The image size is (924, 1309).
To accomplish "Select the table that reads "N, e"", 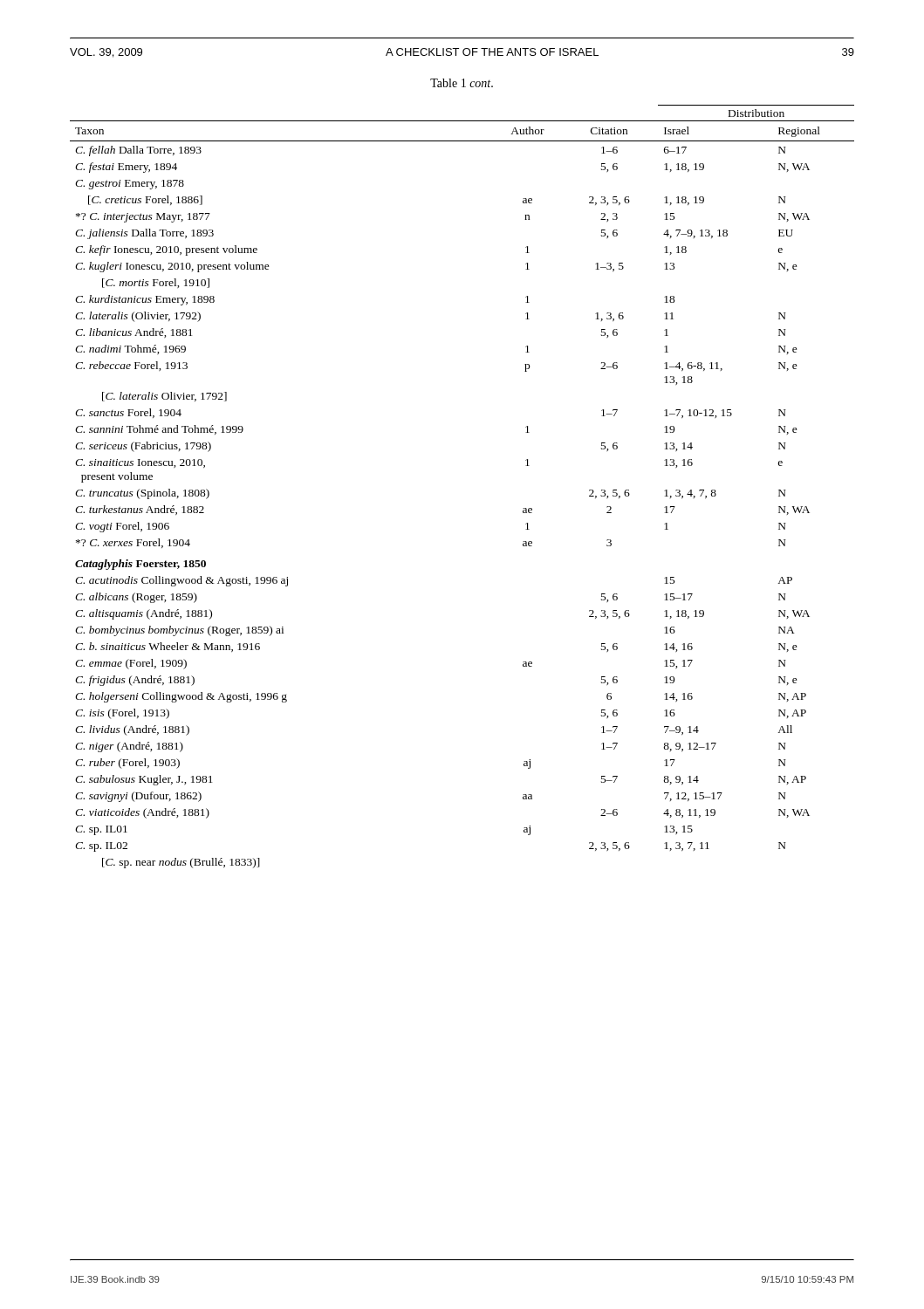I will [x=462, y=488].
